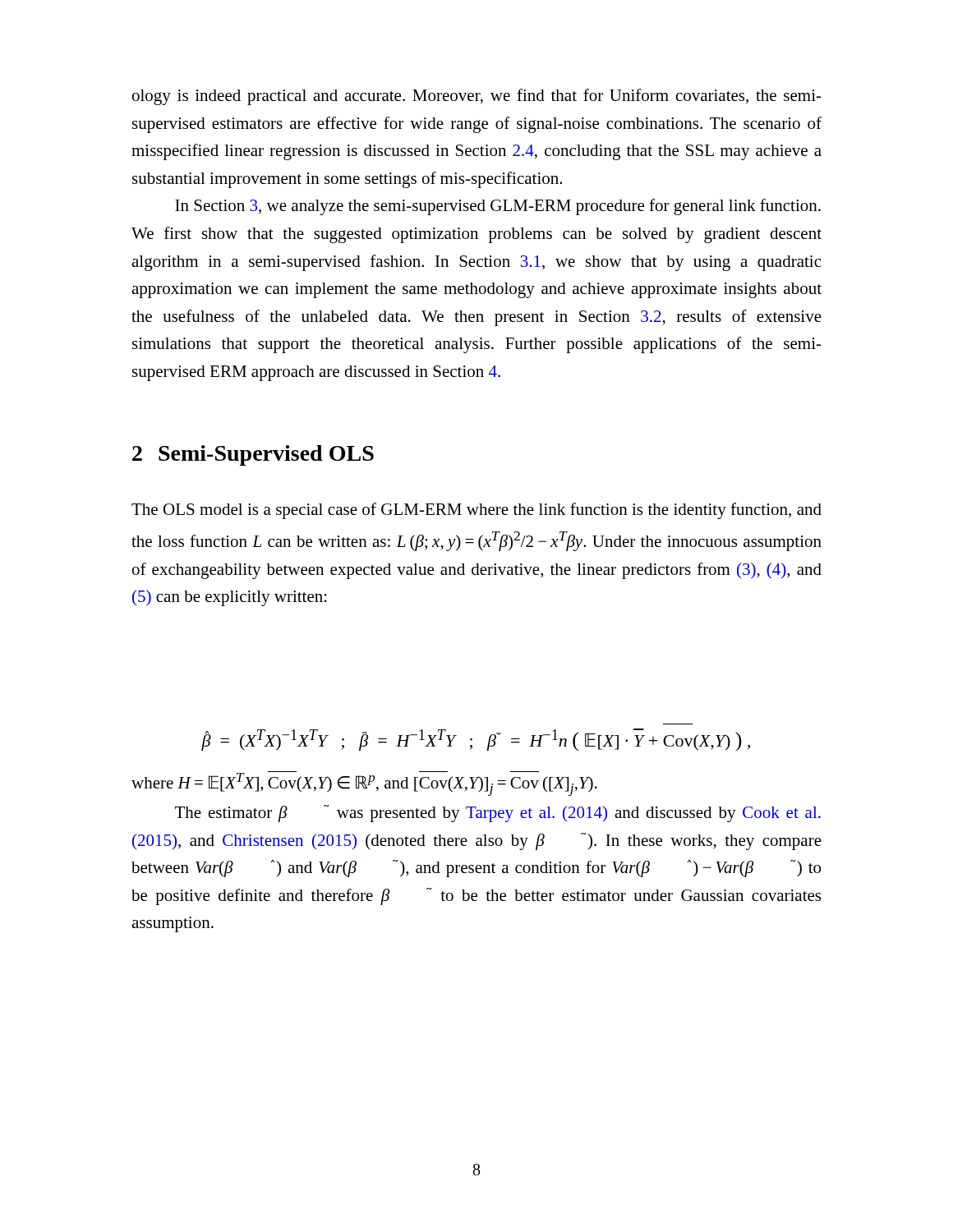Locate the passage starting "where H = 𝔼[XTX], Cov(X,Y) ∈ ℝp, and"
The image size is (953, 1232).
pyautogui.click(x=365, y=782)
